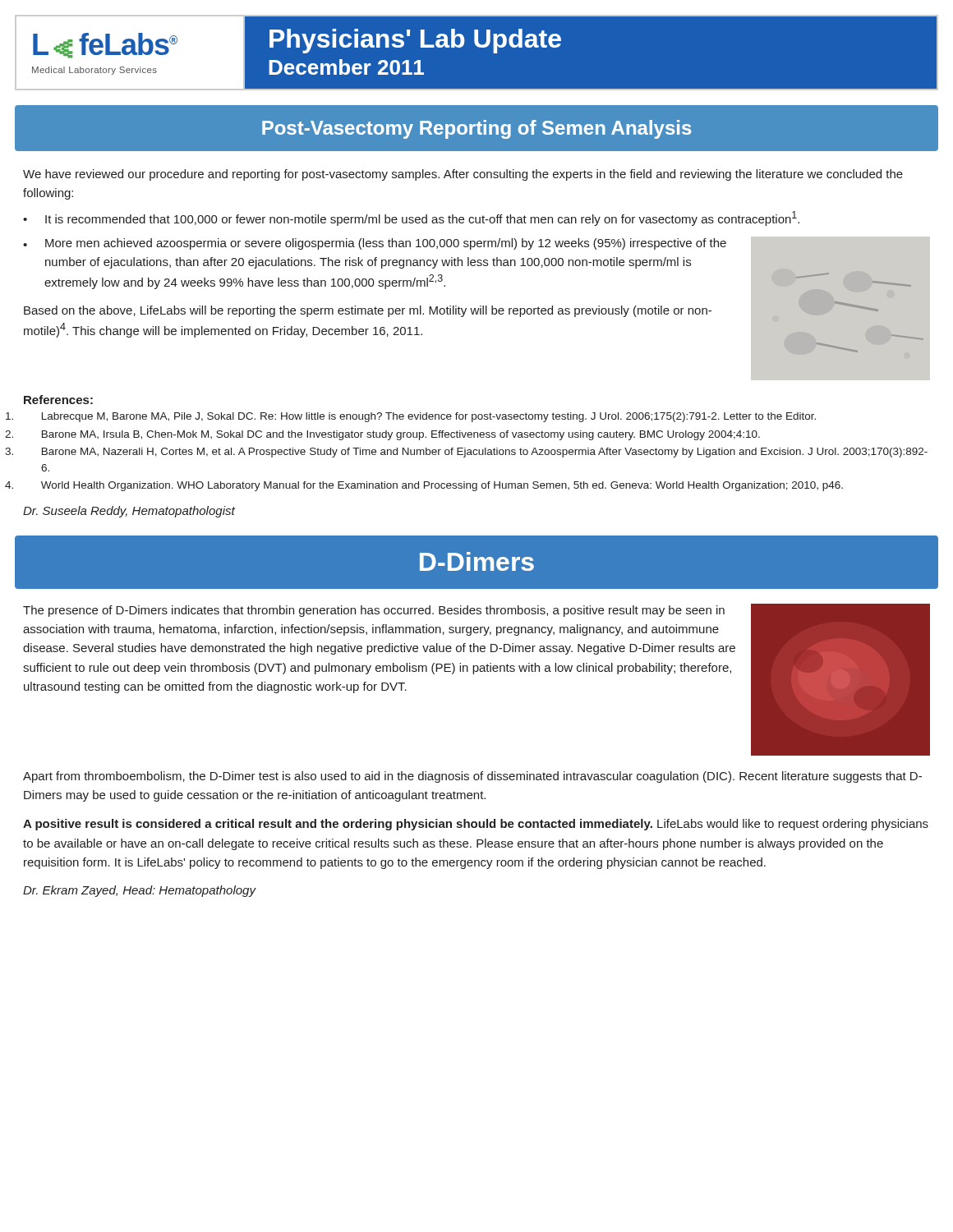Point to the block beginning "Based on the above, LifeLabs will be reporting"
This screenshot has height=1232, width=953.
(x=368, y=320)
